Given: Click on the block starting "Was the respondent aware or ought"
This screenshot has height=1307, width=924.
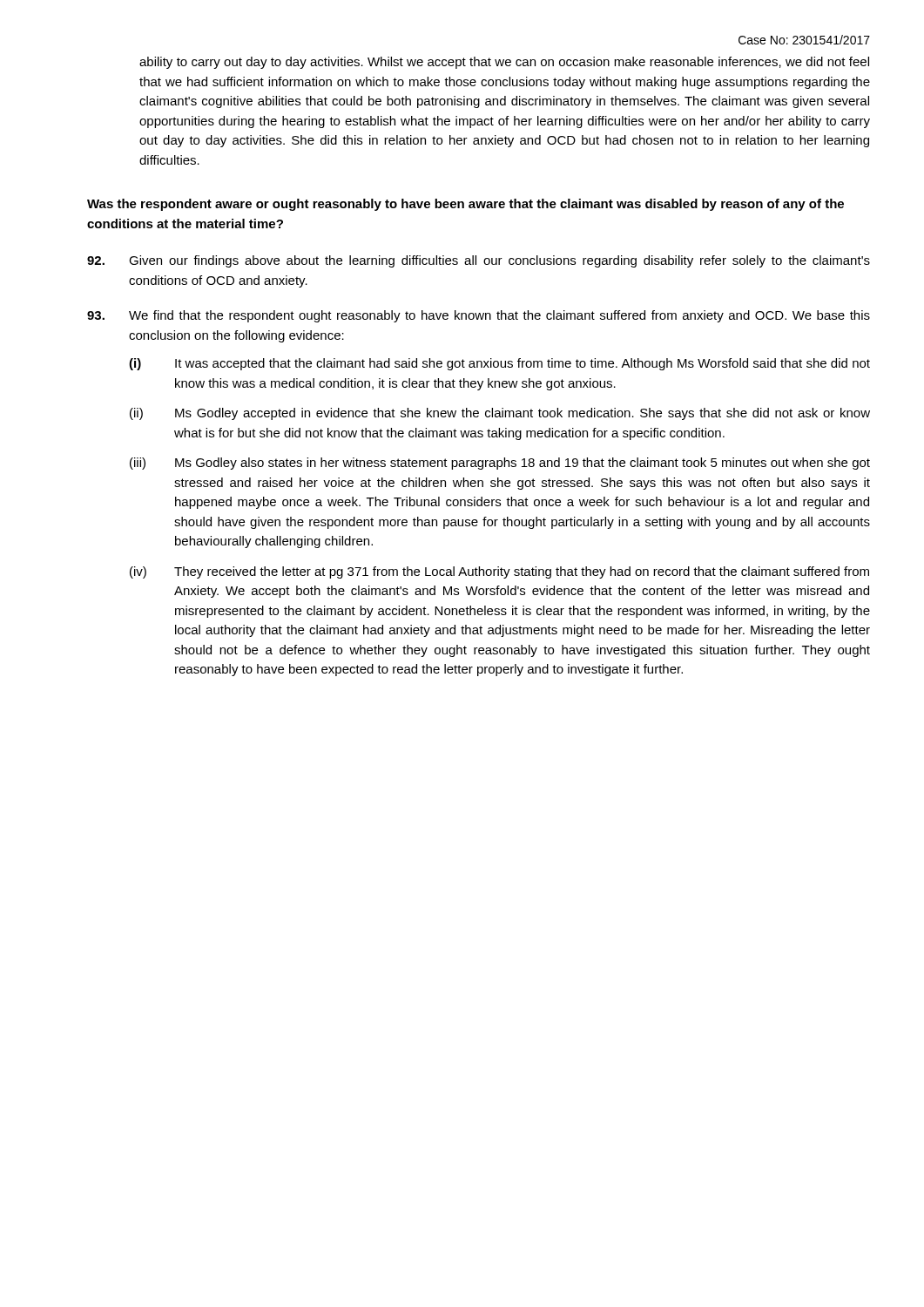Looking at the screenshot, I should point(466,213).
